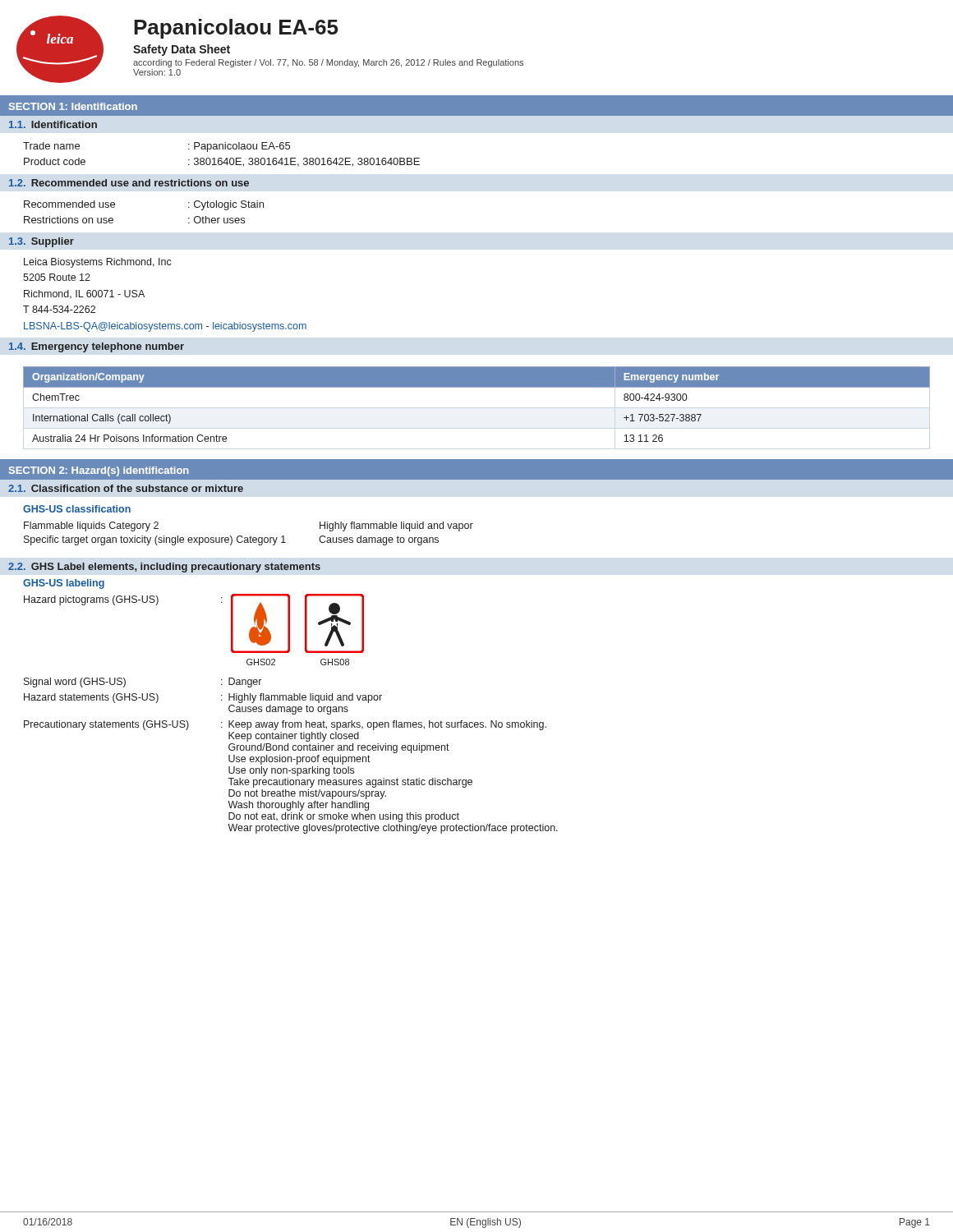The image size is (953, 1232).
Task: Click on the illustration
Action: tap(298, 630)
